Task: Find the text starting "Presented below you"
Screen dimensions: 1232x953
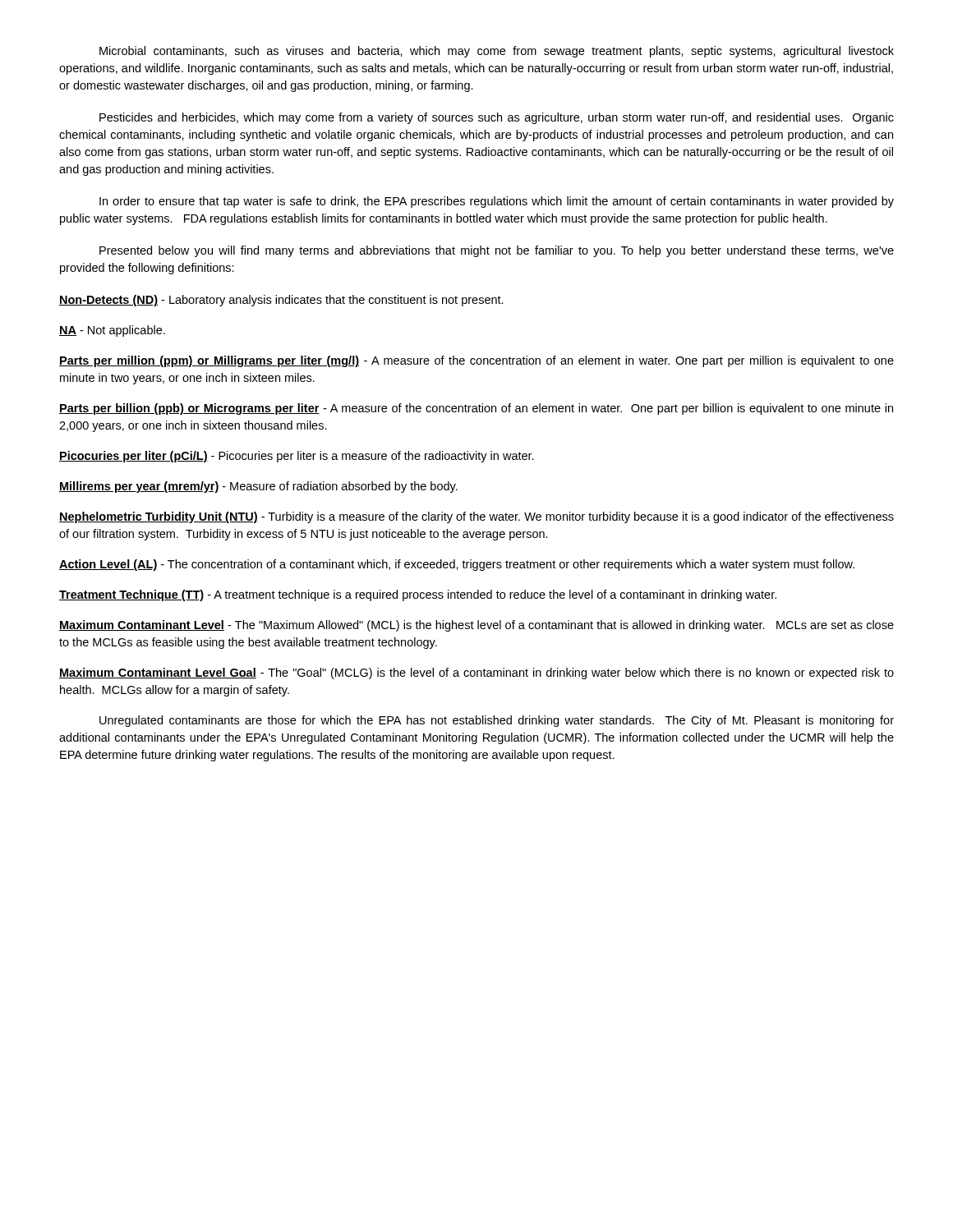Action: 476,259
